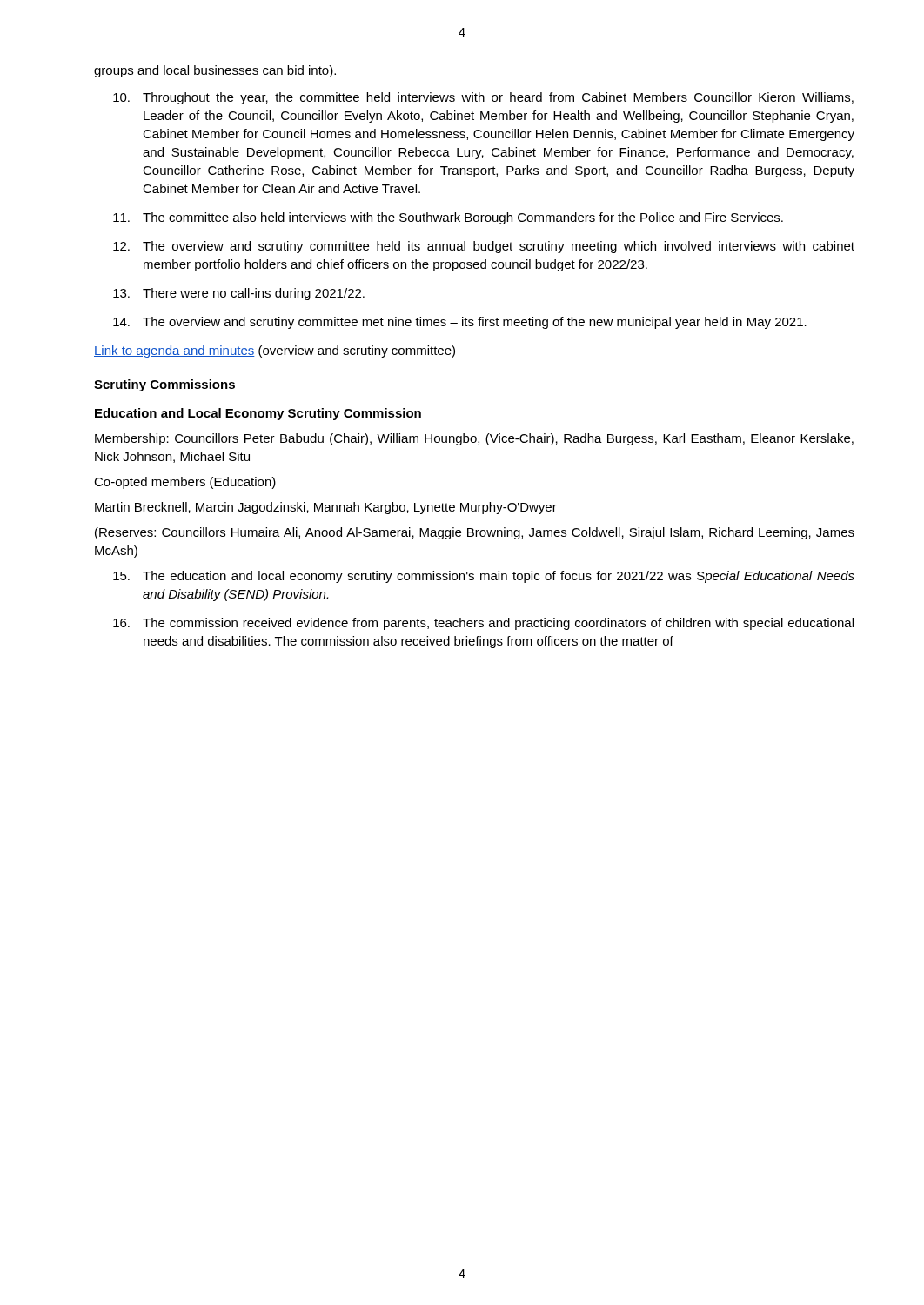The height and width of the screenshot is (1305, 924).
Task: Click on the text starting "Scrutiny Commissions"
Action: click(x=165, y=384)
